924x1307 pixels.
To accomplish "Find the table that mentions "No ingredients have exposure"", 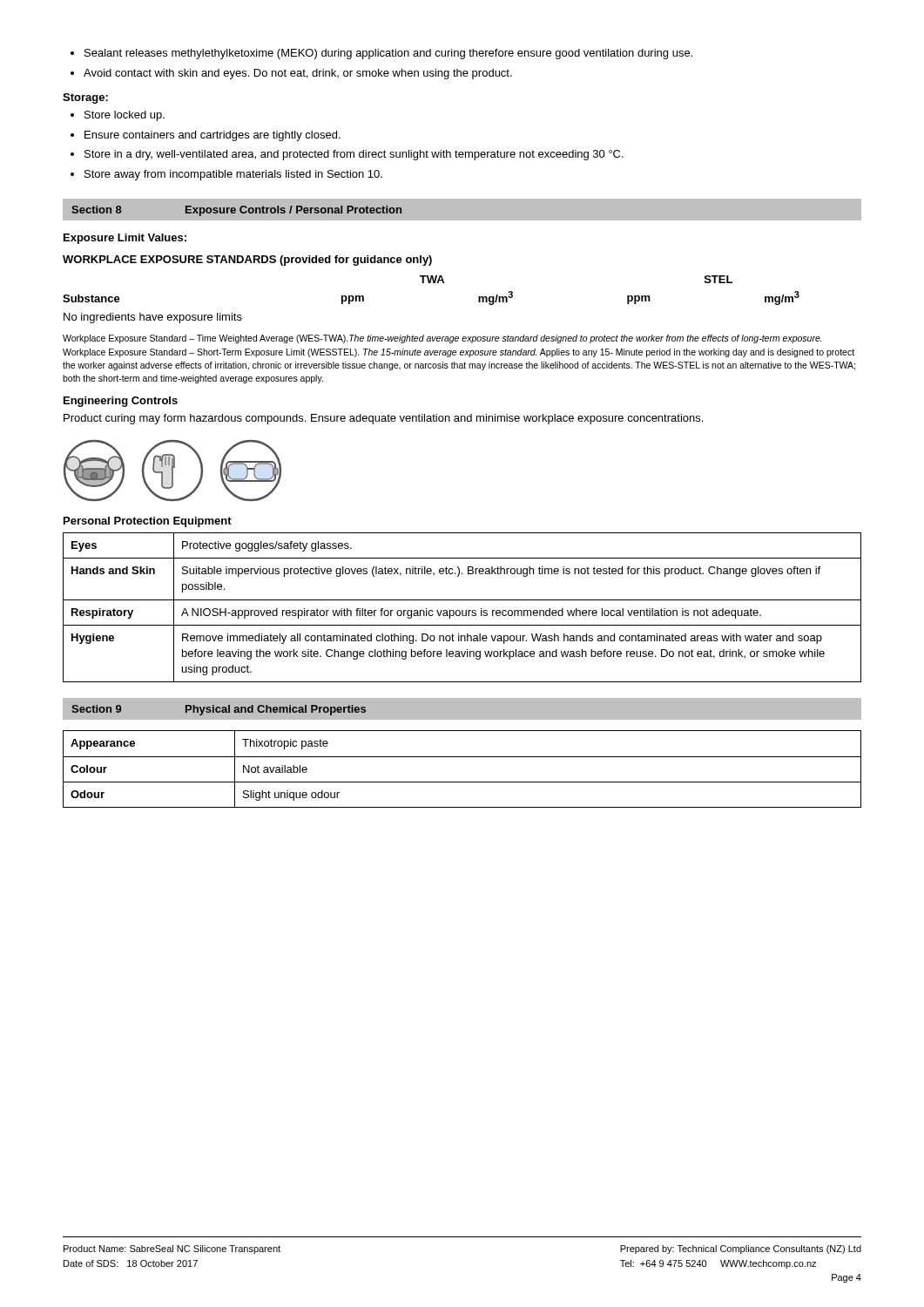I will pyautogui.click(x=462, y=299).
